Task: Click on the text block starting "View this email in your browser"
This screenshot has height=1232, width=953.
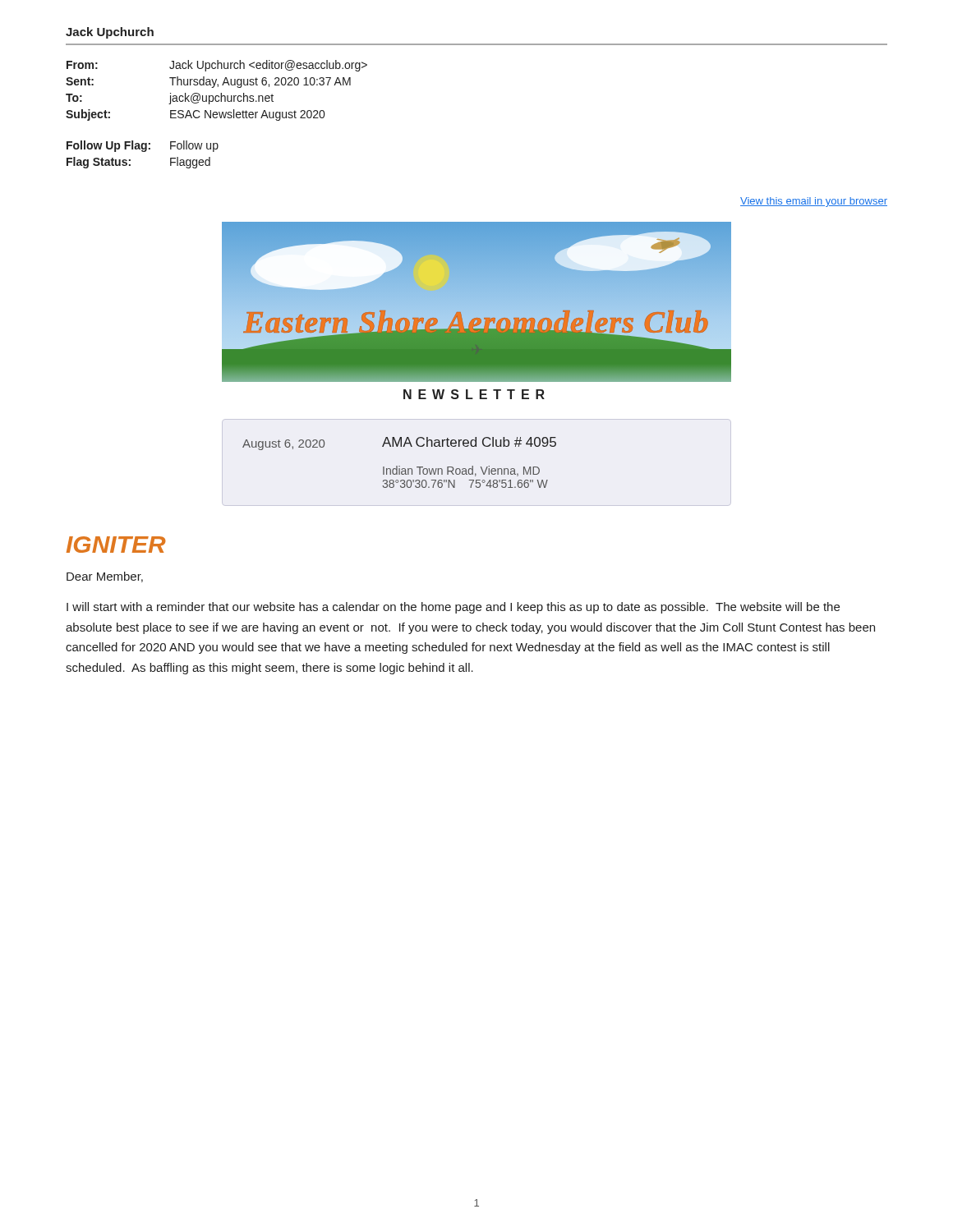Action: tap(814, 201)
